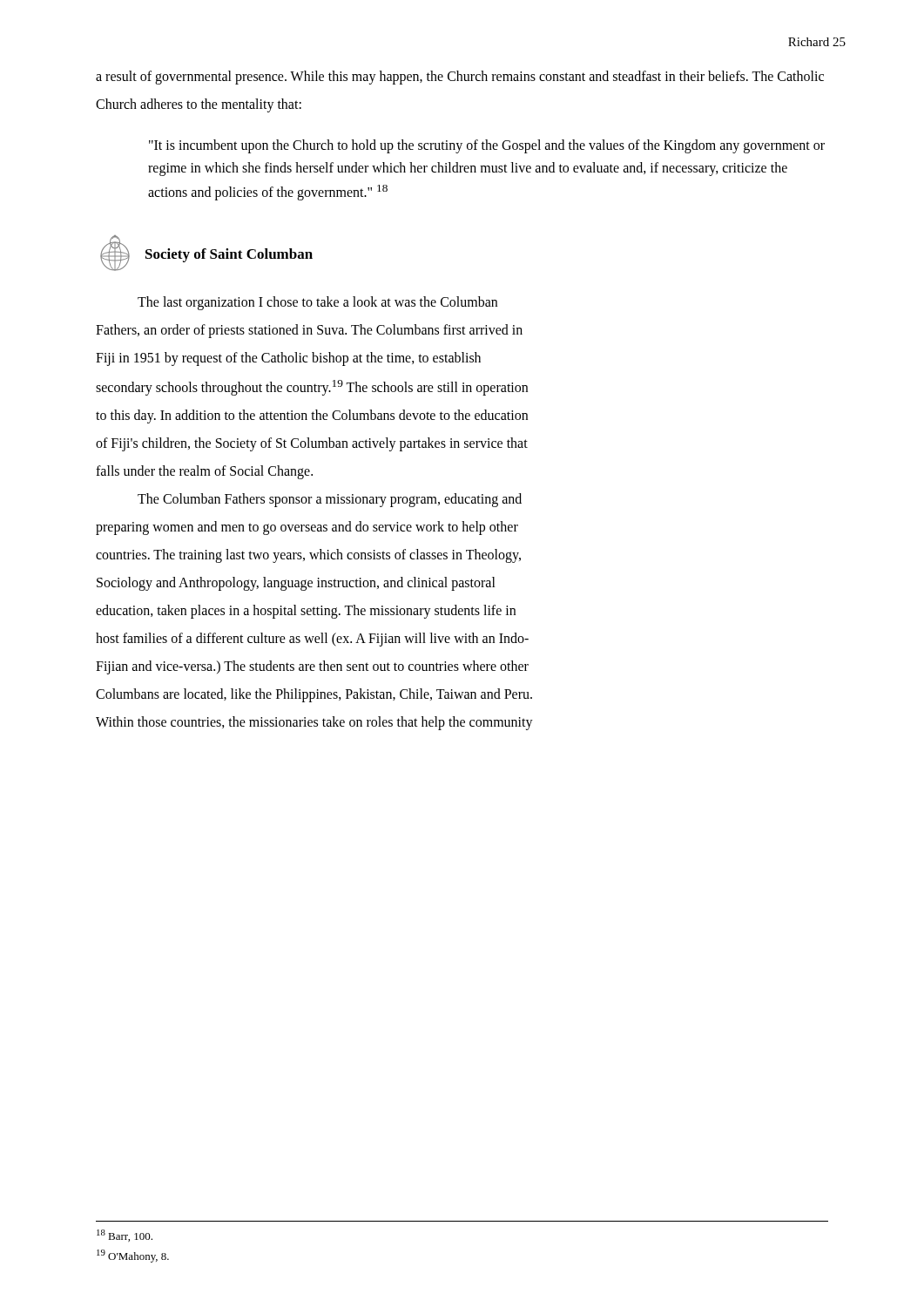The height and width of the screenshot is (1307, 924).
Task: Find the text block starting "a result of governmental presence."
Action: click(460, 90)
